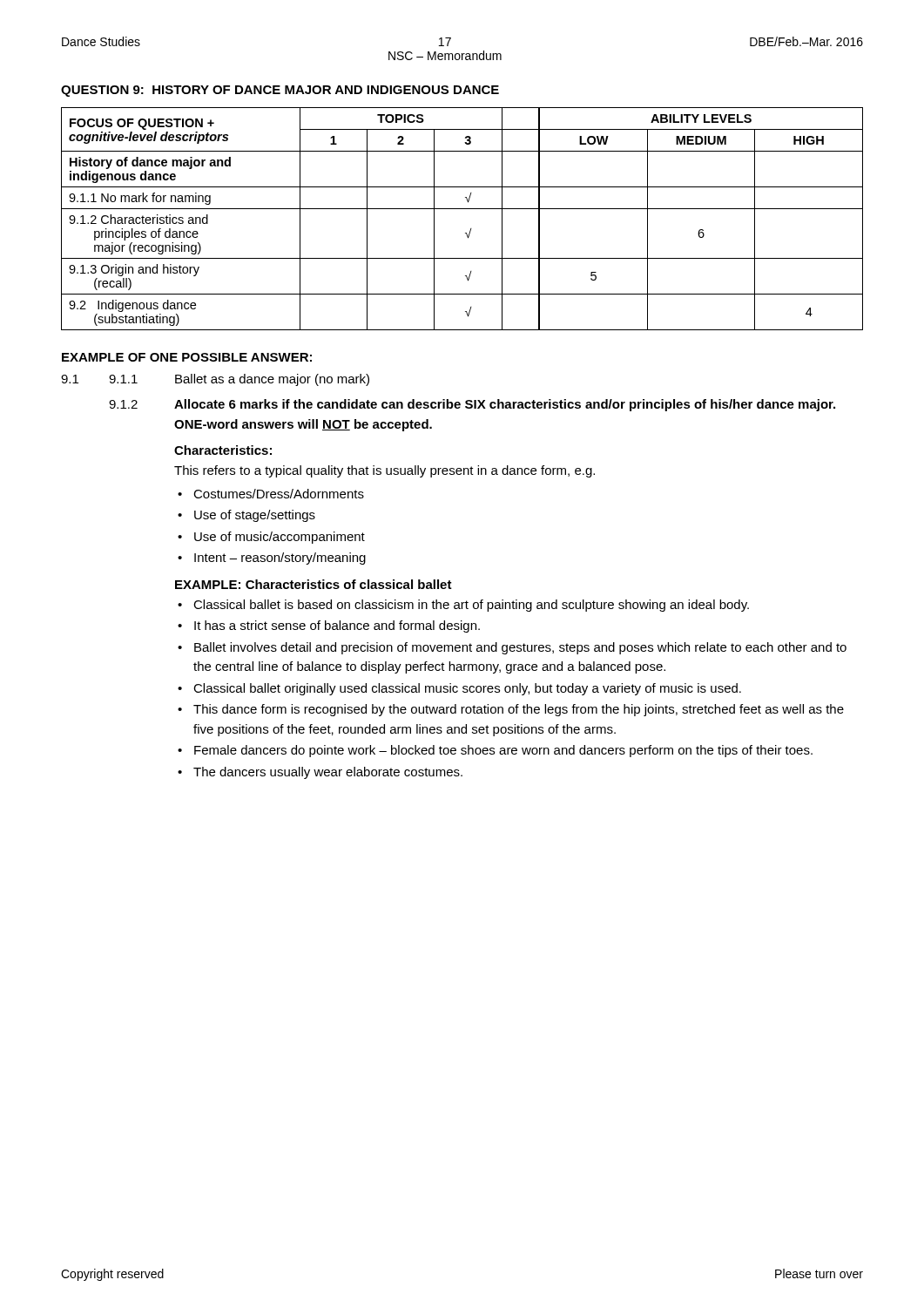Where is the section header that starts "QUESTION 9: HISTORY OF"?
The image size is (924, 1307).
point(280,89)
